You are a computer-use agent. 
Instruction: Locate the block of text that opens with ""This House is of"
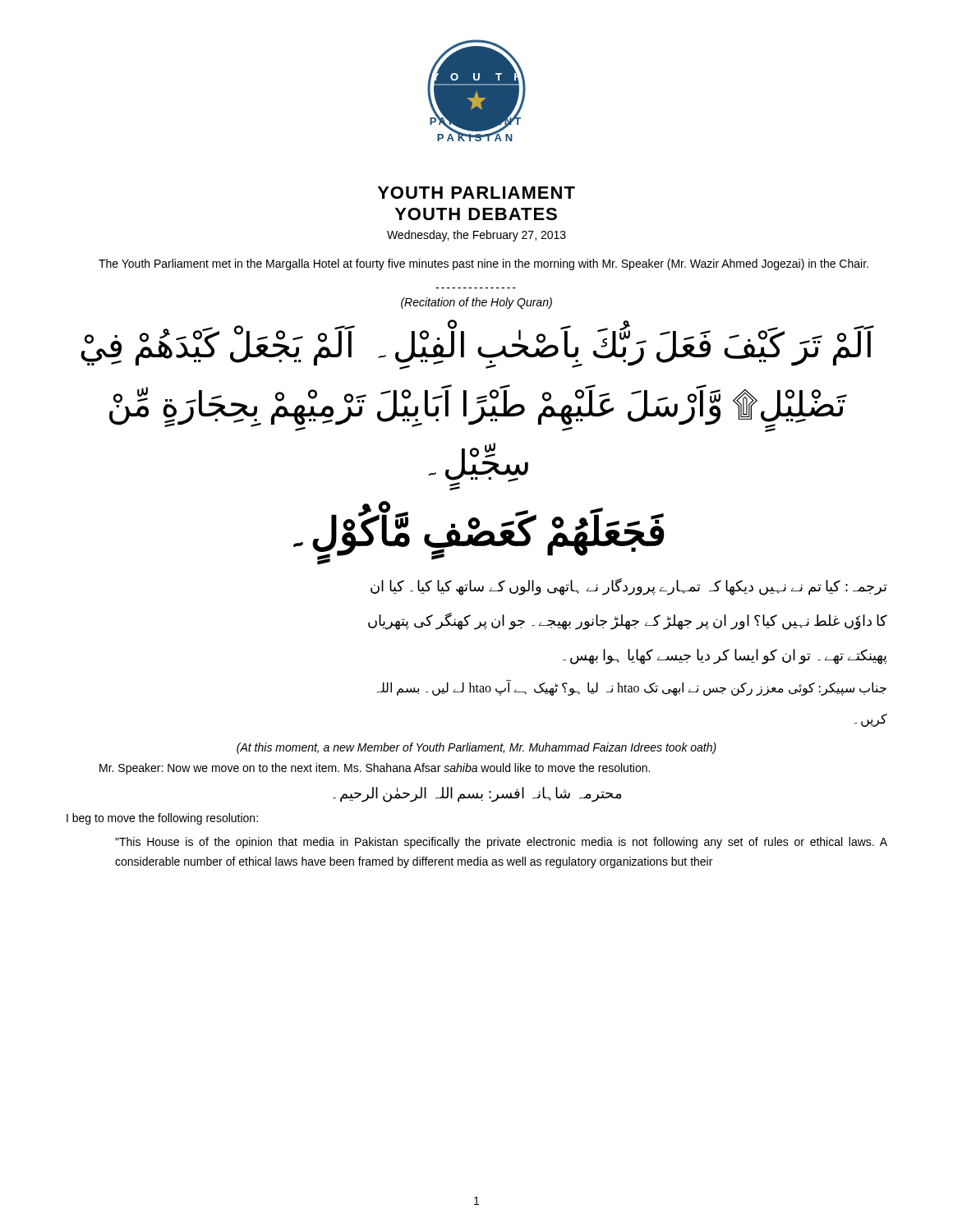(x=501, y=852)
